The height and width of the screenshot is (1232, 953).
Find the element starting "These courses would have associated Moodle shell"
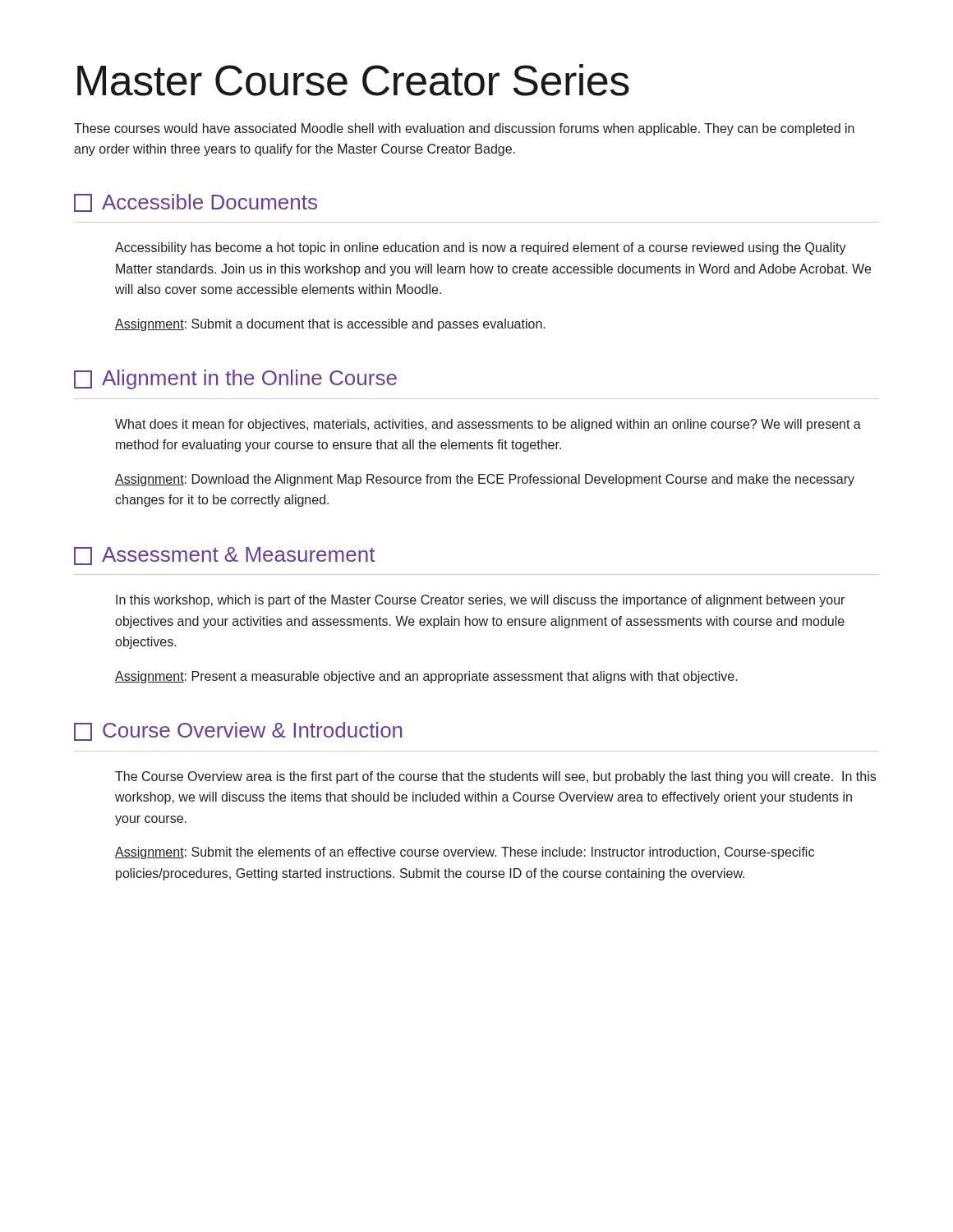tap(476, 140)
